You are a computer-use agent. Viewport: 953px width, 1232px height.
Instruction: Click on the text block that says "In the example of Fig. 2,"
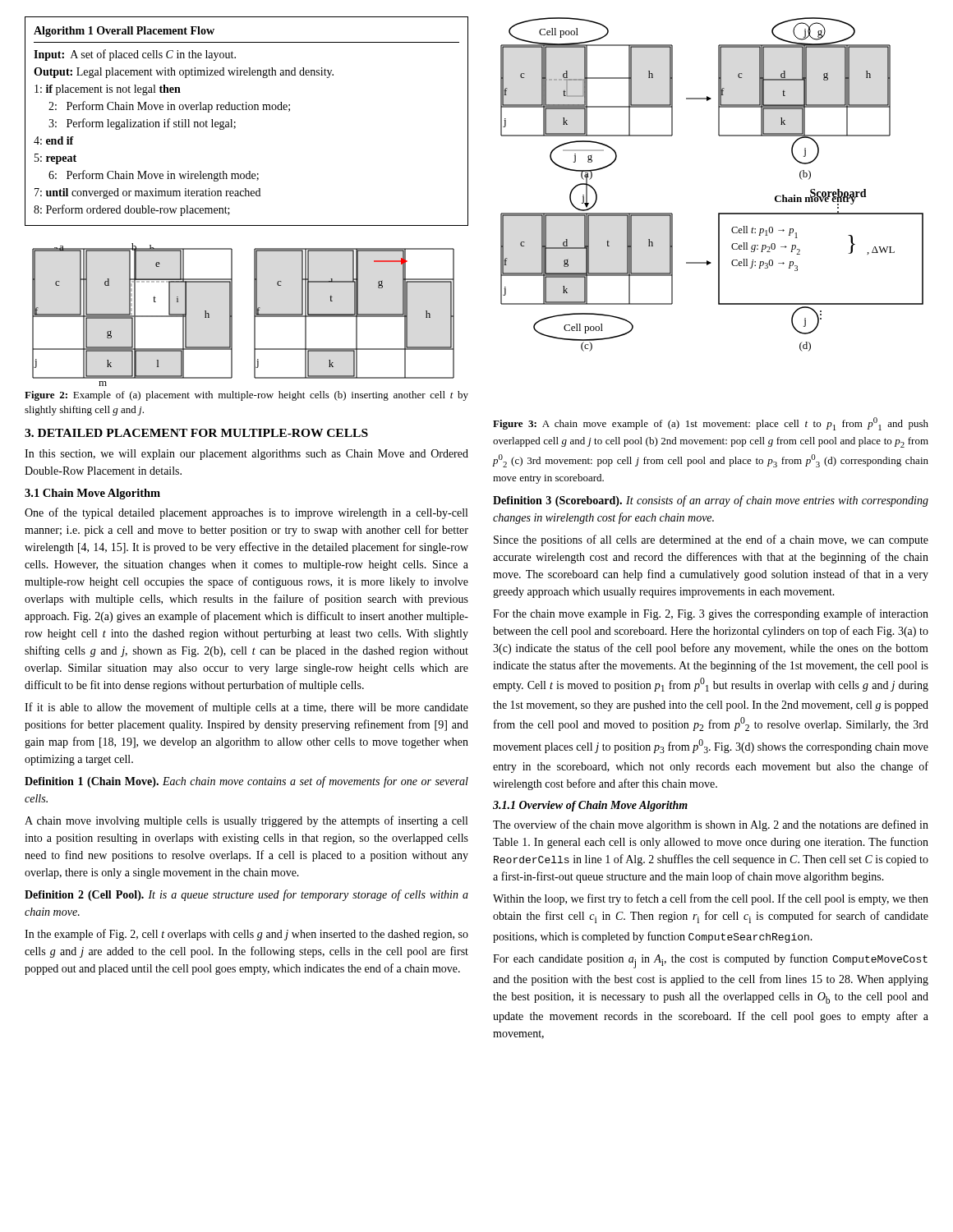coord(246,952)
